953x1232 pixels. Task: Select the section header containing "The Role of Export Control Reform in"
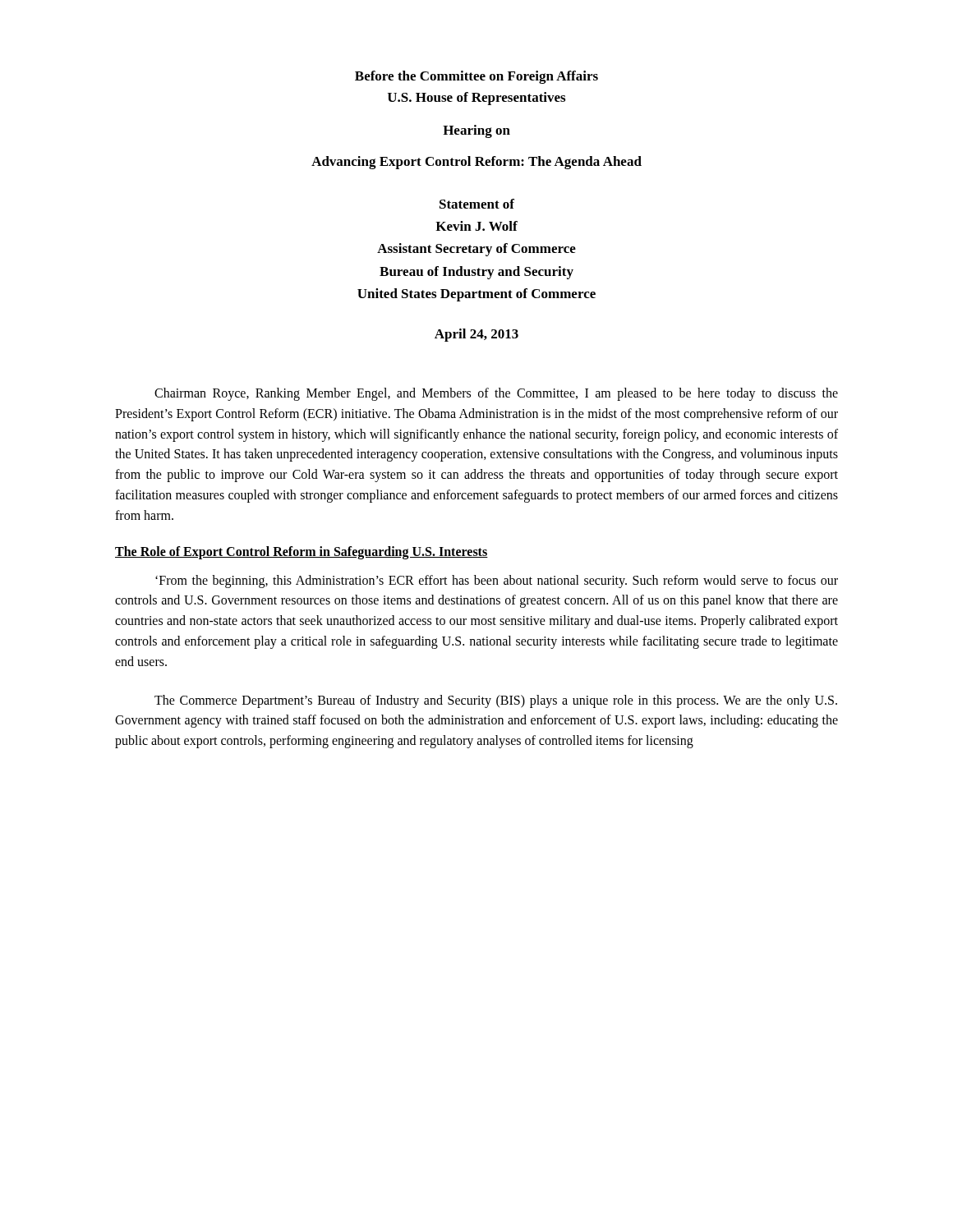301,551
